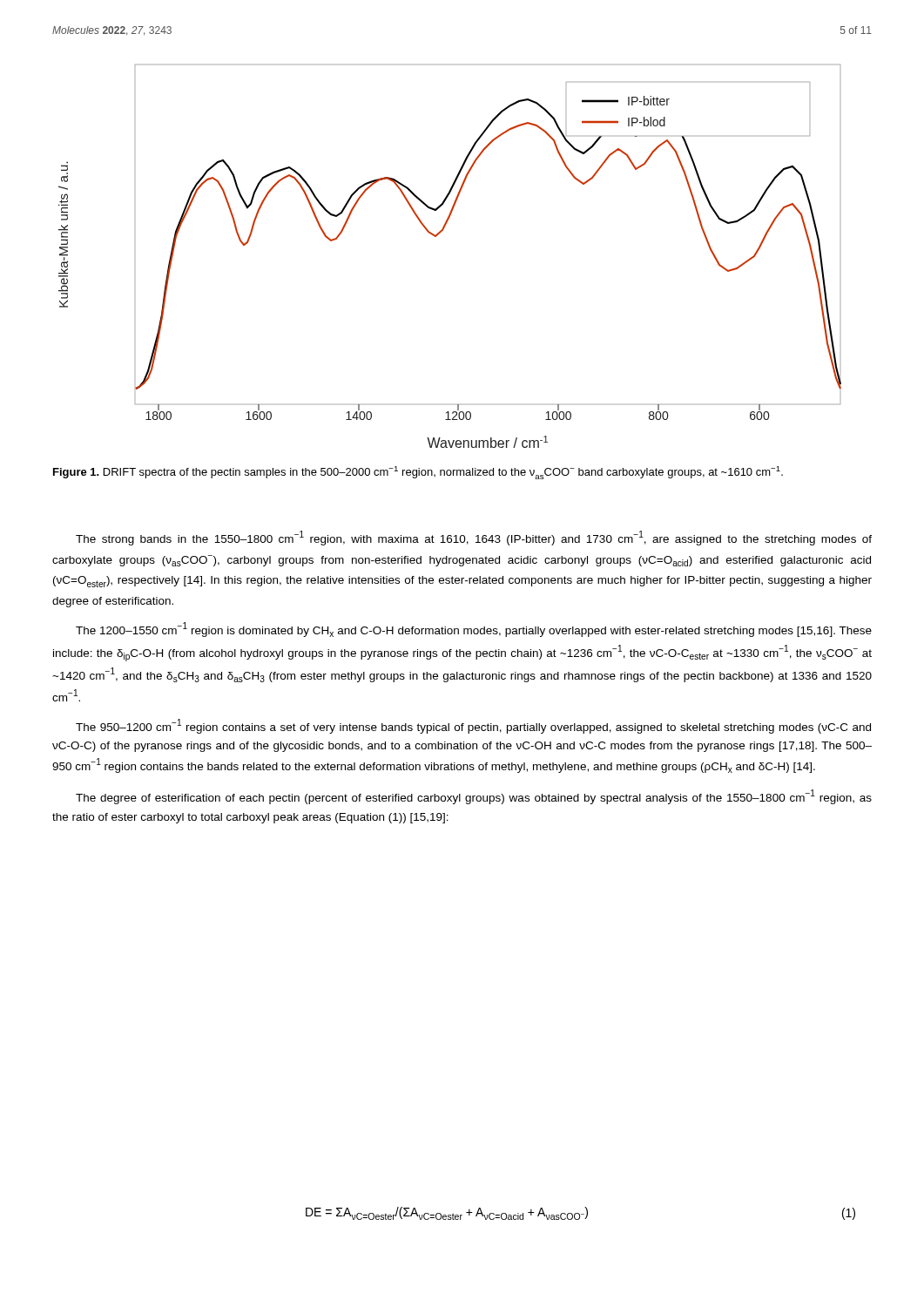Find the block on this page that starts "The strong bands in"
This screenshot has width=924, height=1307.
pyautogui.click(x=462, y=677)
